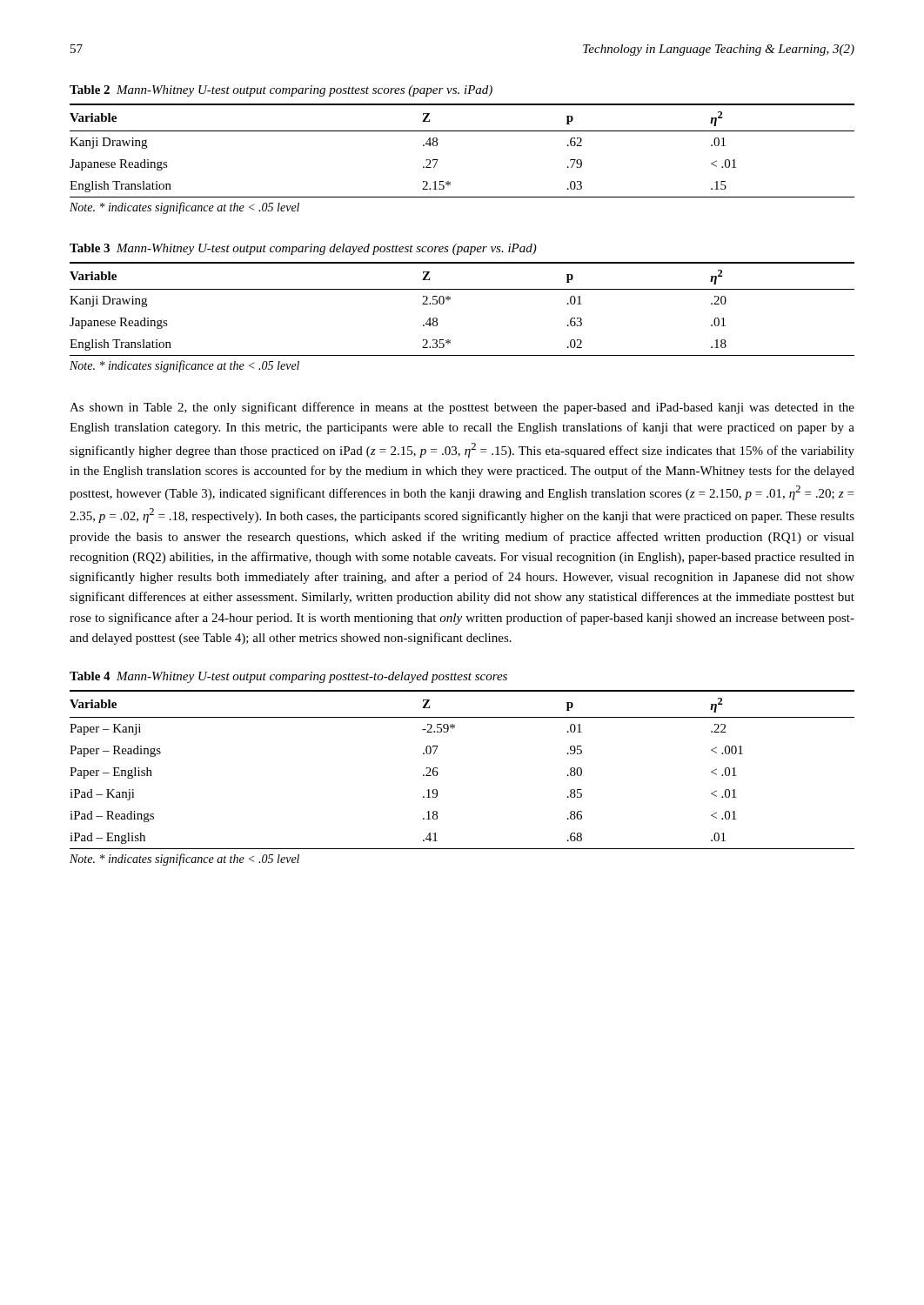Image resolution: width=924 pixels, height=1305 pixels.
Task: Locate the passage starting "Table 4 Mann-Whitney"
Action: [289, 676]
